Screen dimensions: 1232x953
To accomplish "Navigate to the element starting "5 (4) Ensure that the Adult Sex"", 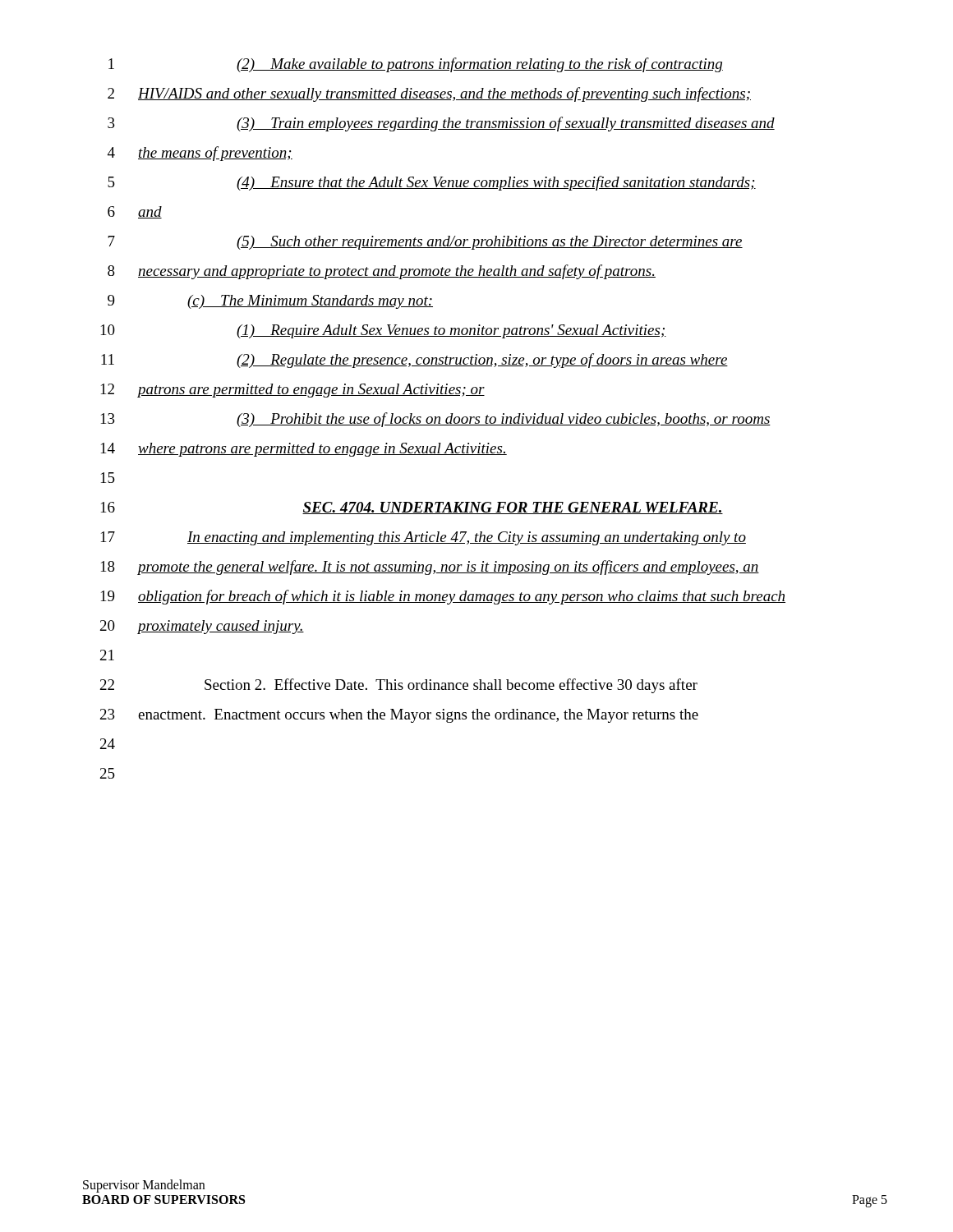I will point(485,182).
